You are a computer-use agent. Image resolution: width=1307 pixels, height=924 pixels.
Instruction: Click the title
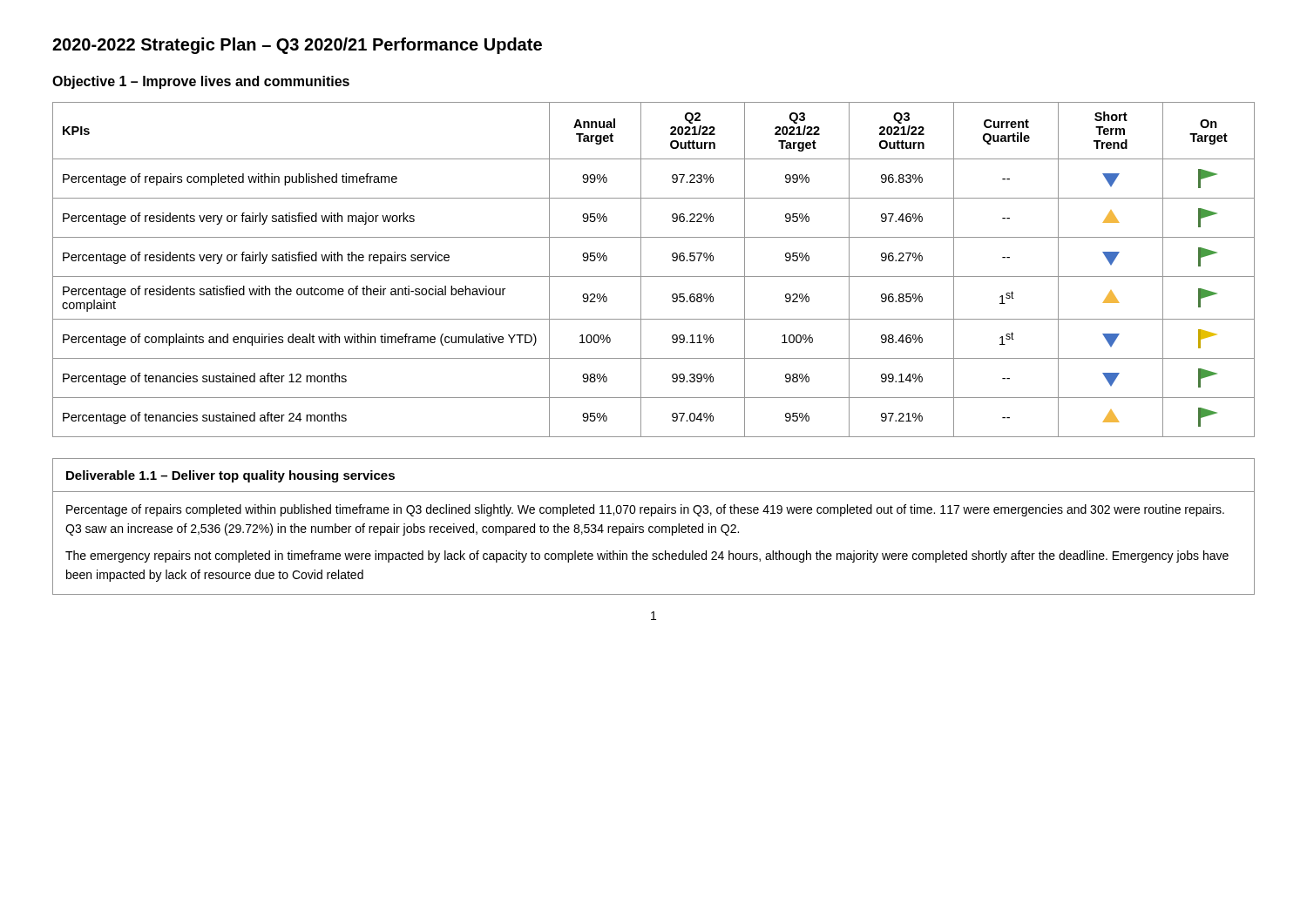point(297,44)
